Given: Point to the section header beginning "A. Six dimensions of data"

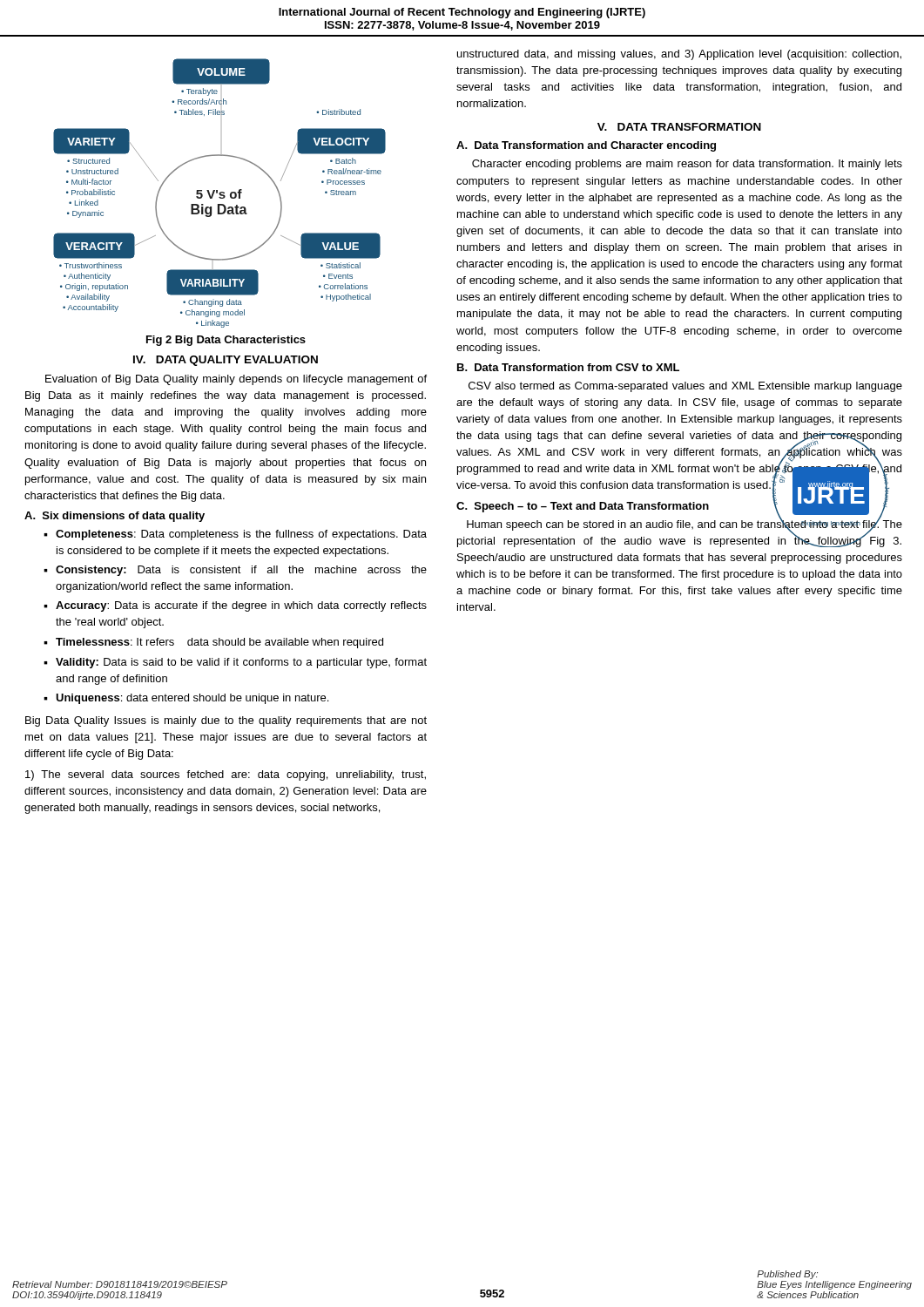Looking at the screenshot, I should [x=115, y=515].
